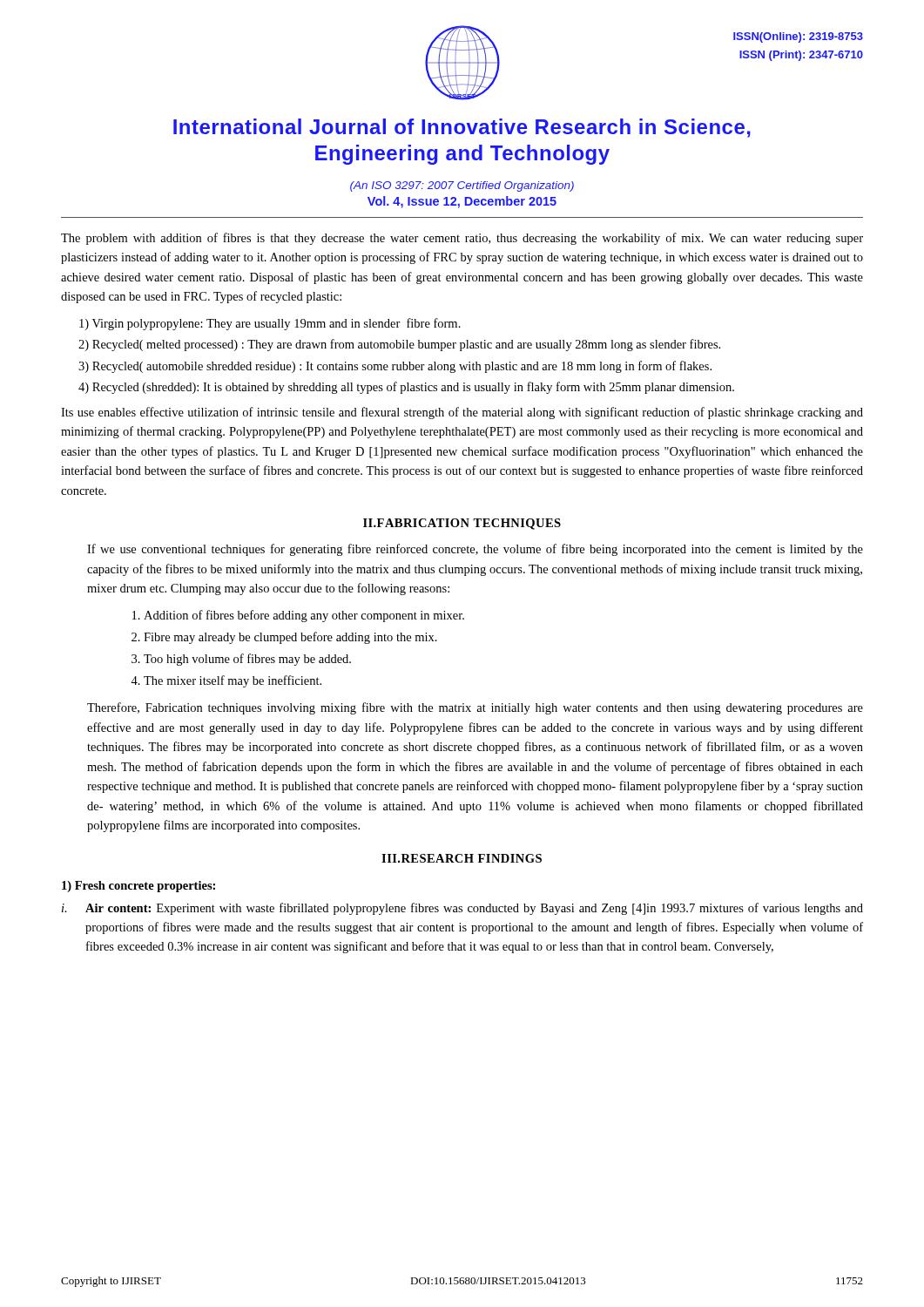924x1307 pixels.
Task: Navigate to the text block starting "Its use enables effective utilization of intrinsic tensile"
Action: [462, 451]
